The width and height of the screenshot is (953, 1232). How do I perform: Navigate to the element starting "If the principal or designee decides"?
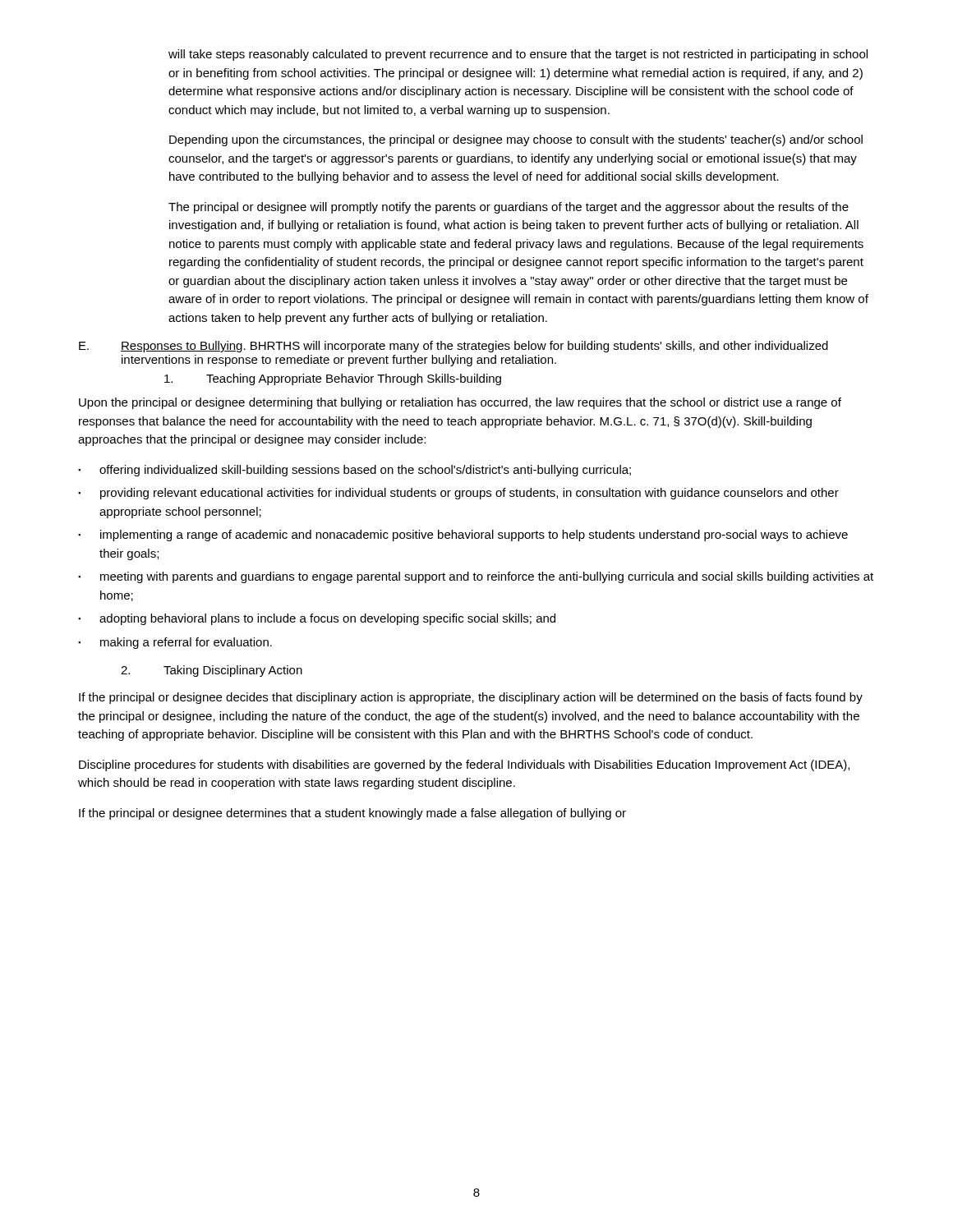click(x=476, y=716)
